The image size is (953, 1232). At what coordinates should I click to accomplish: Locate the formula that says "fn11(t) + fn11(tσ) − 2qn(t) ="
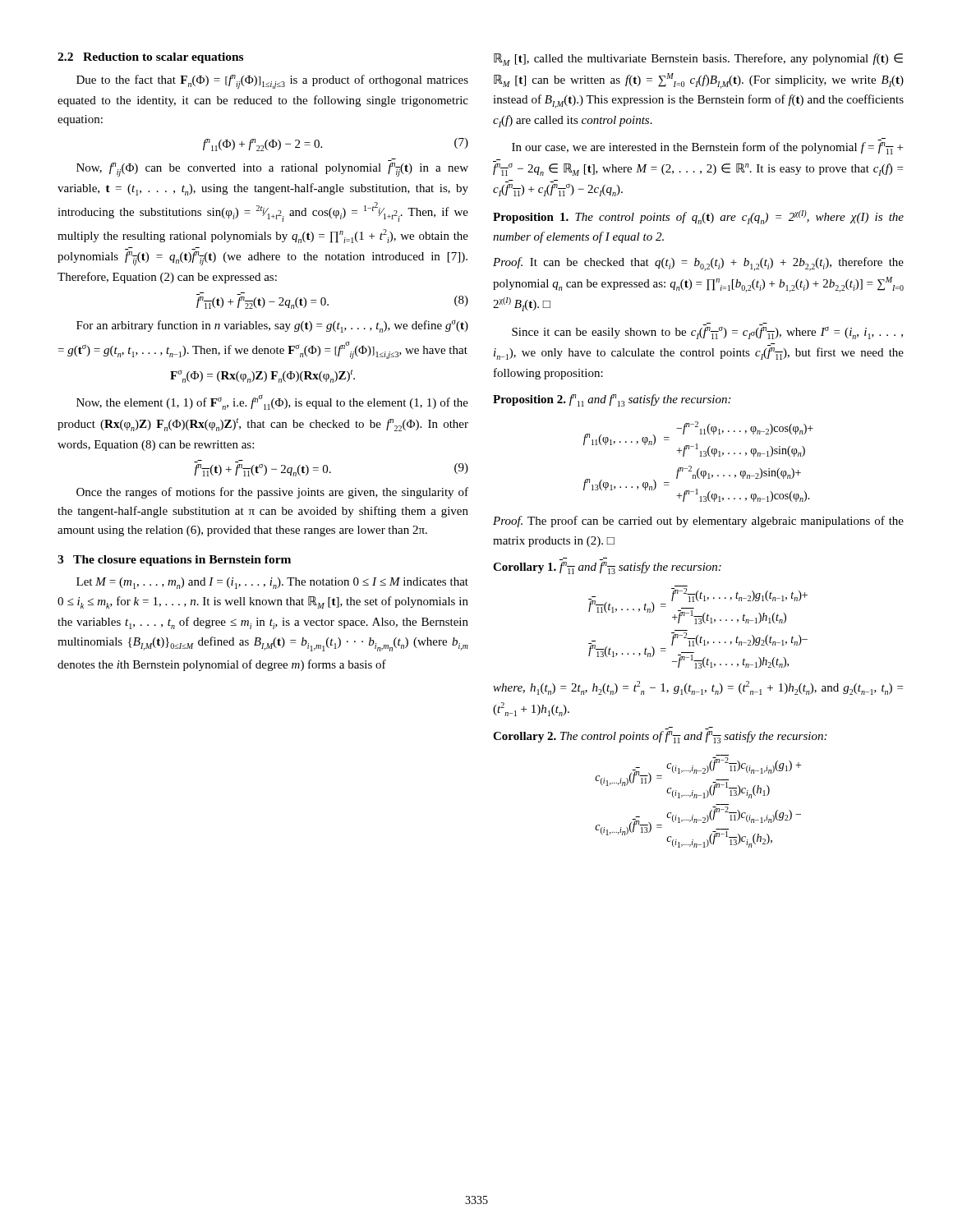331,469
